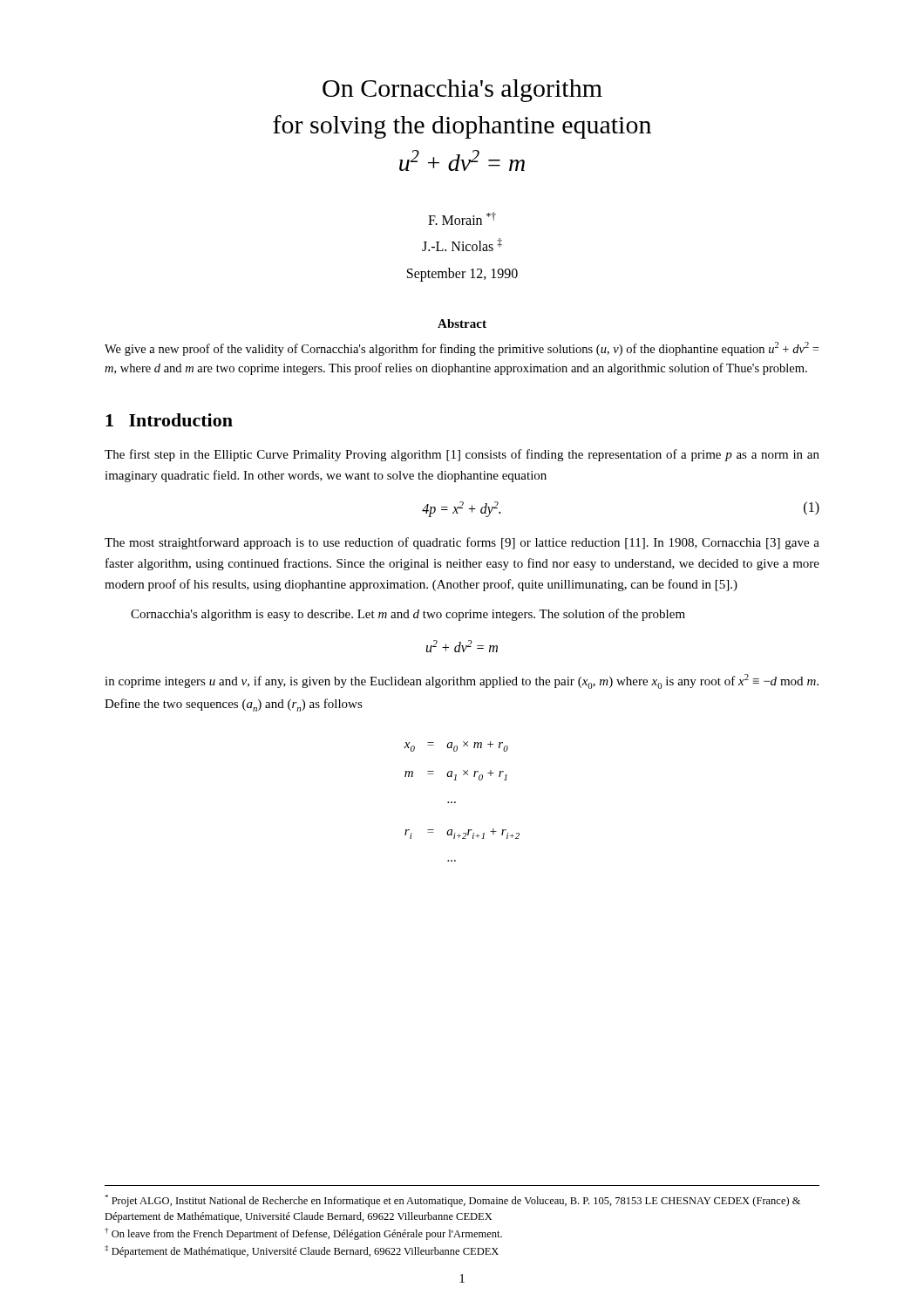The width and height of the screenshot is (924, 1308).
Task: Select the text block with the text "F. Morain *†"
Action: [x=462, y=233]
